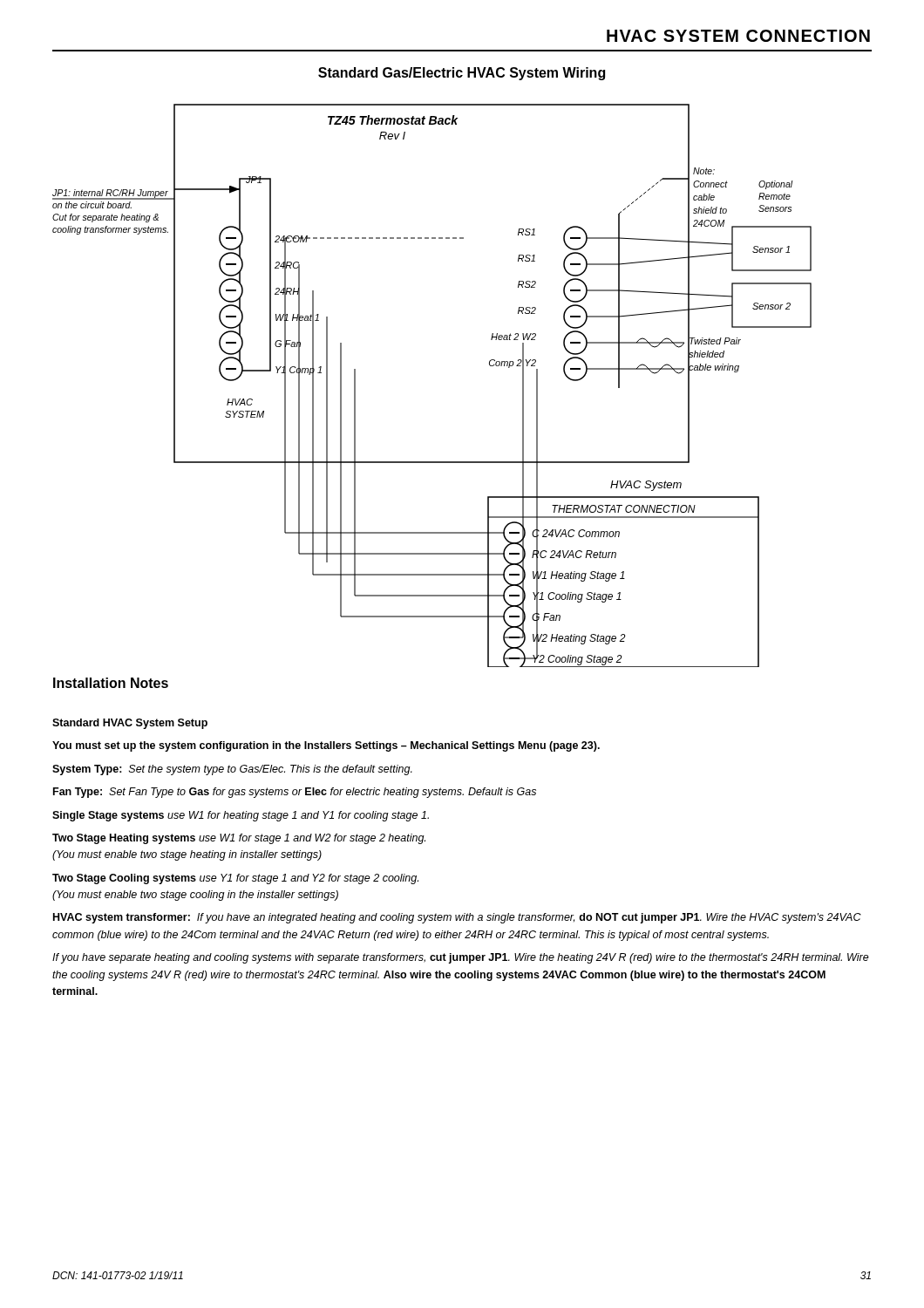
Task: Locate the text "Standard Gas/Electric HVAC System Wiring"
Action: (462, 73)
